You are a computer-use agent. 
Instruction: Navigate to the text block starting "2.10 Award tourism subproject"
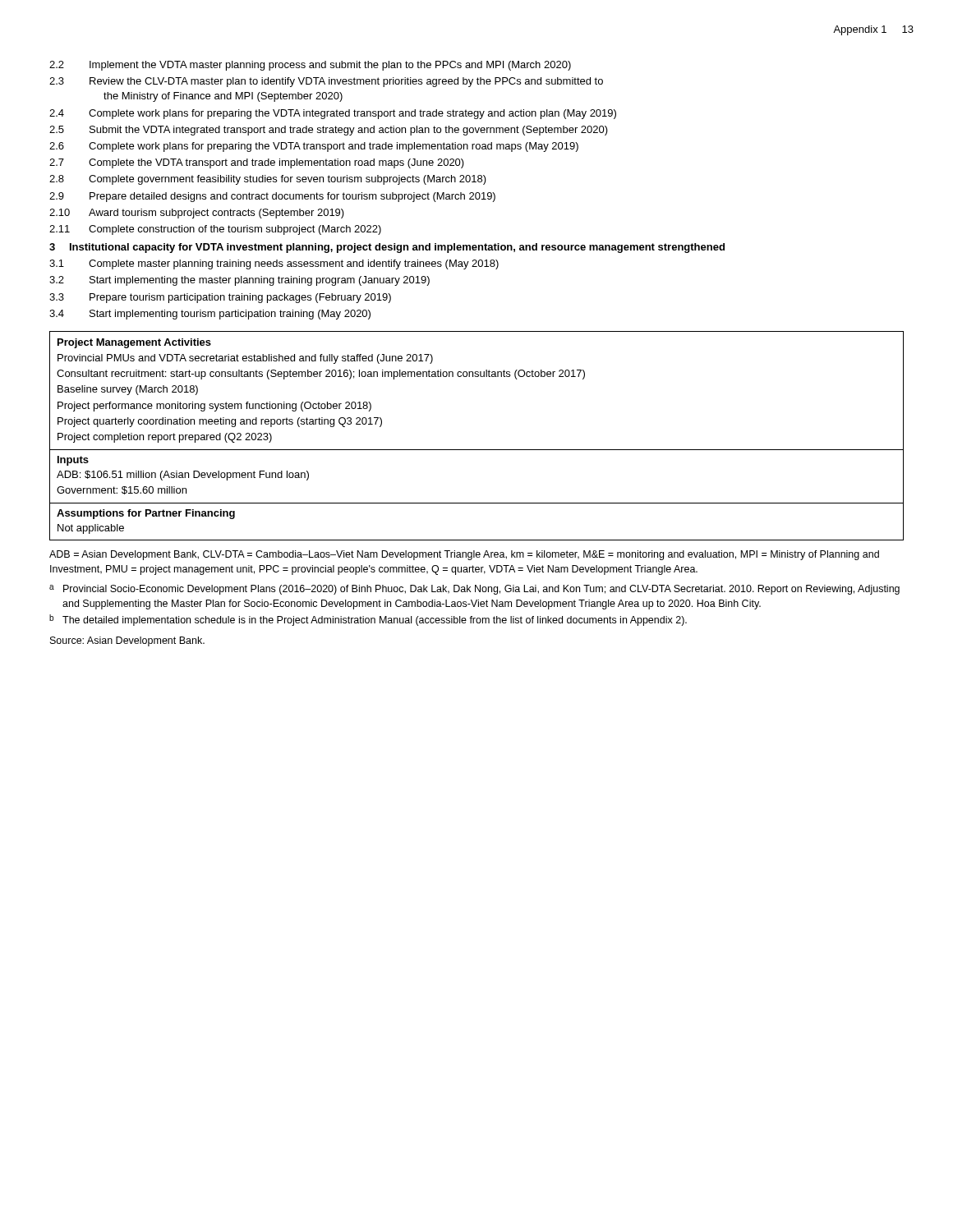(x=197, y=214)
